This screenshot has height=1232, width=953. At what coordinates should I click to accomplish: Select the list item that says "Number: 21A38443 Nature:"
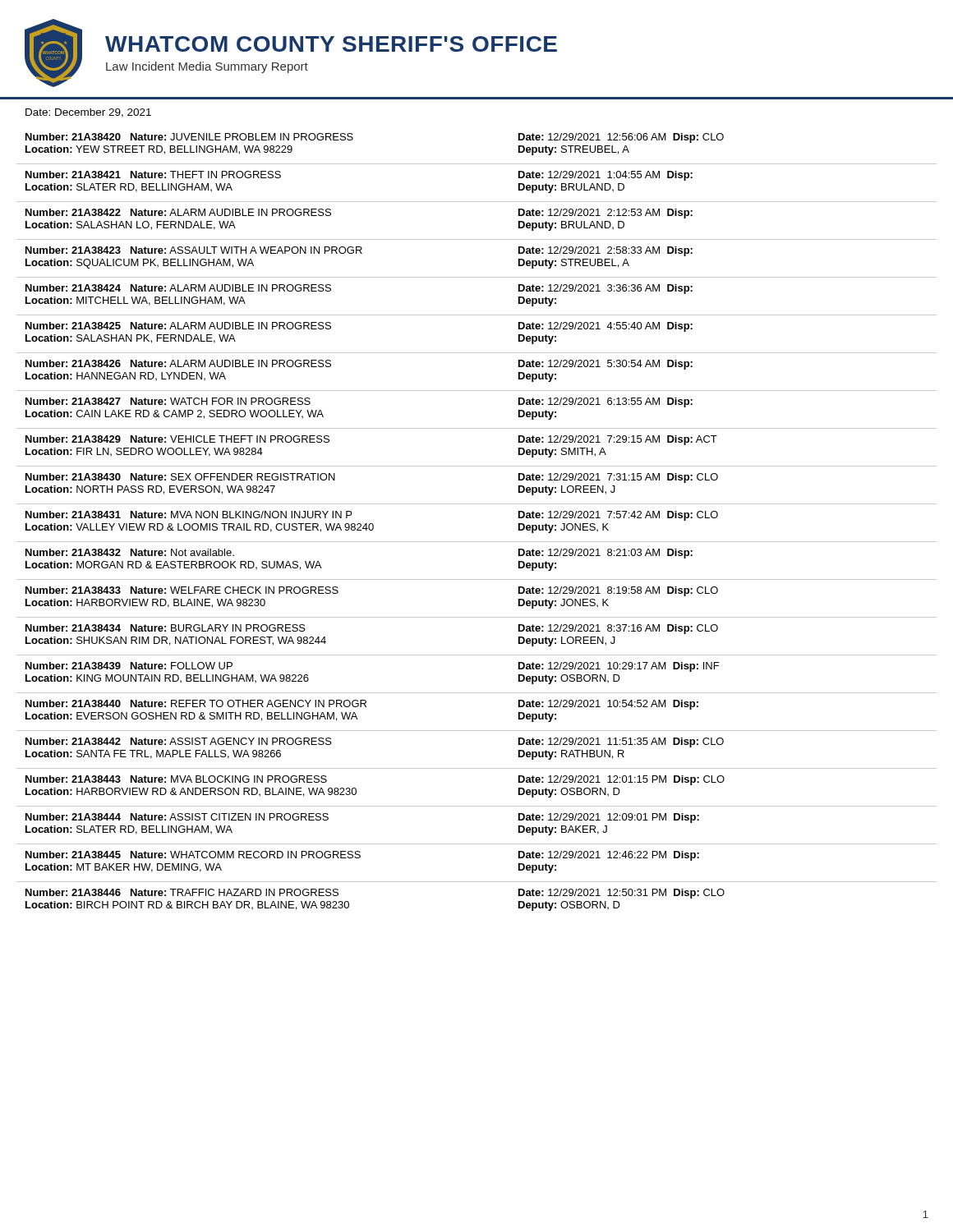[x=175, y=781]
